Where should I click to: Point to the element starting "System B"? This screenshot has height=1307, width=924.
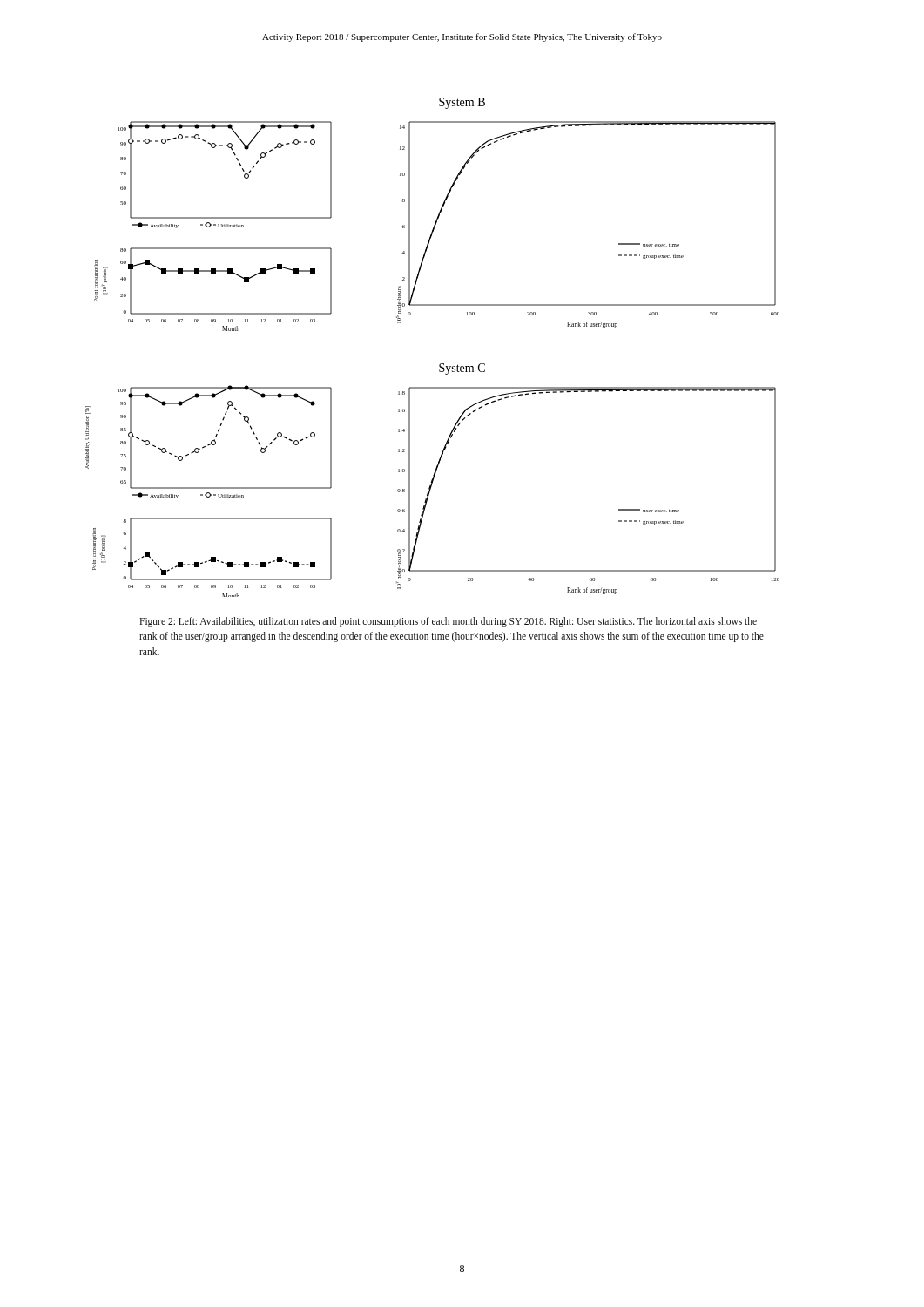[x=462, y=102]
